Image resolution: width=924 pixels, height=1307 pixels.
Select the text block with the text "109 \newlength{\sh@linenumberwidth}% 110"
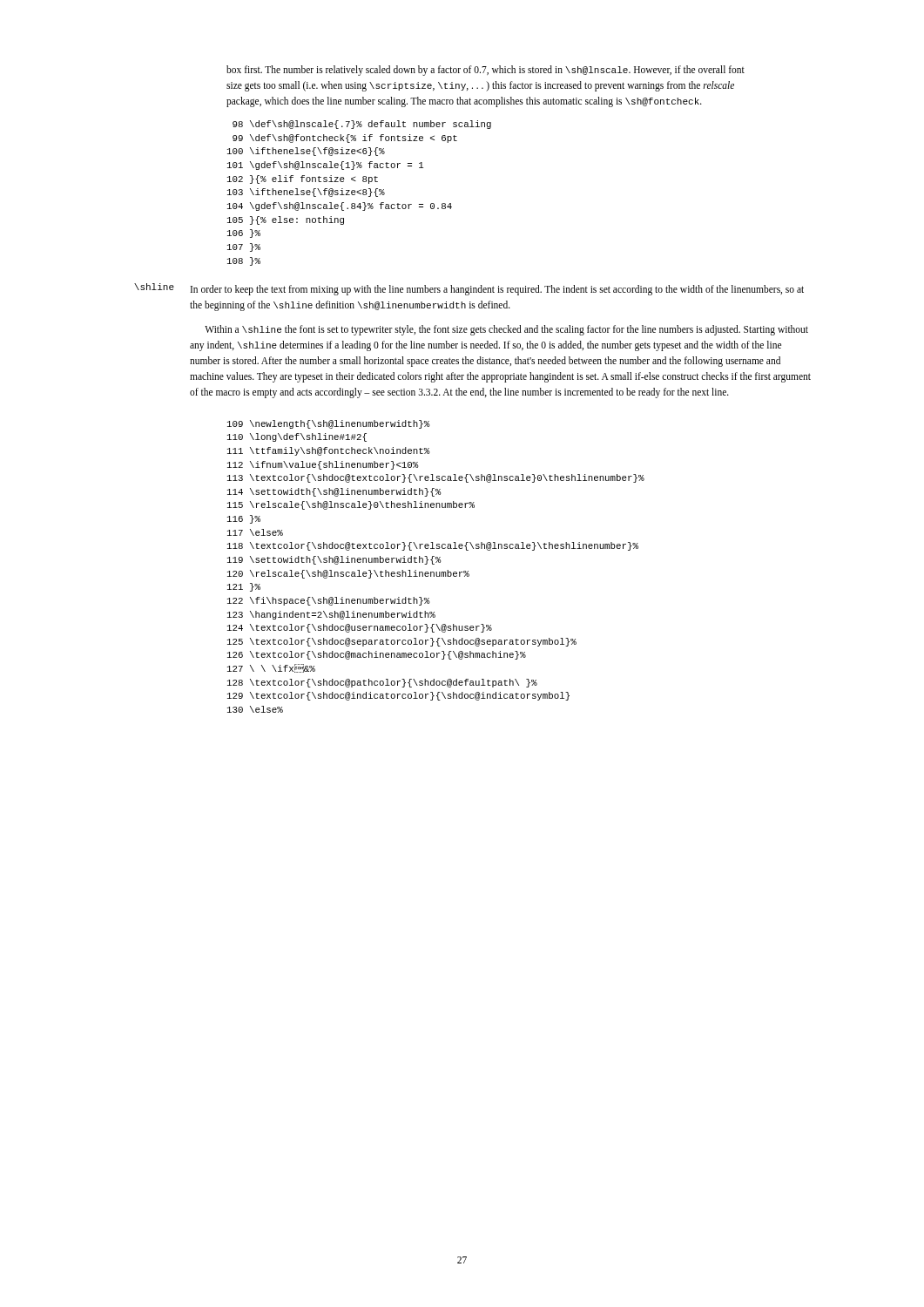coord(328,424)
